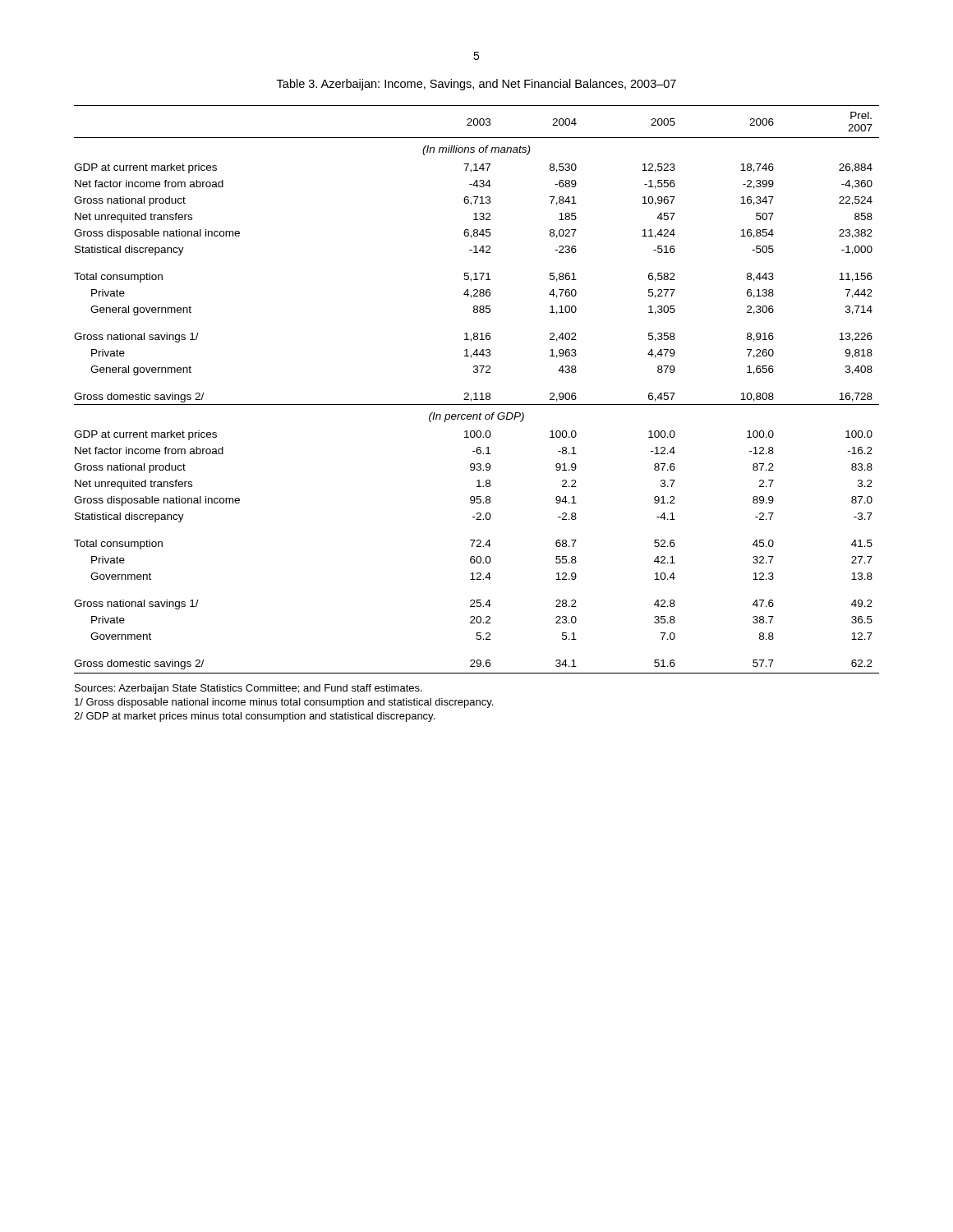Viewport: 953px width, 1232px height.
Task: Click the caption that begins "Table 3. Azerbaijan:"
Action: [x=476, y=84]
